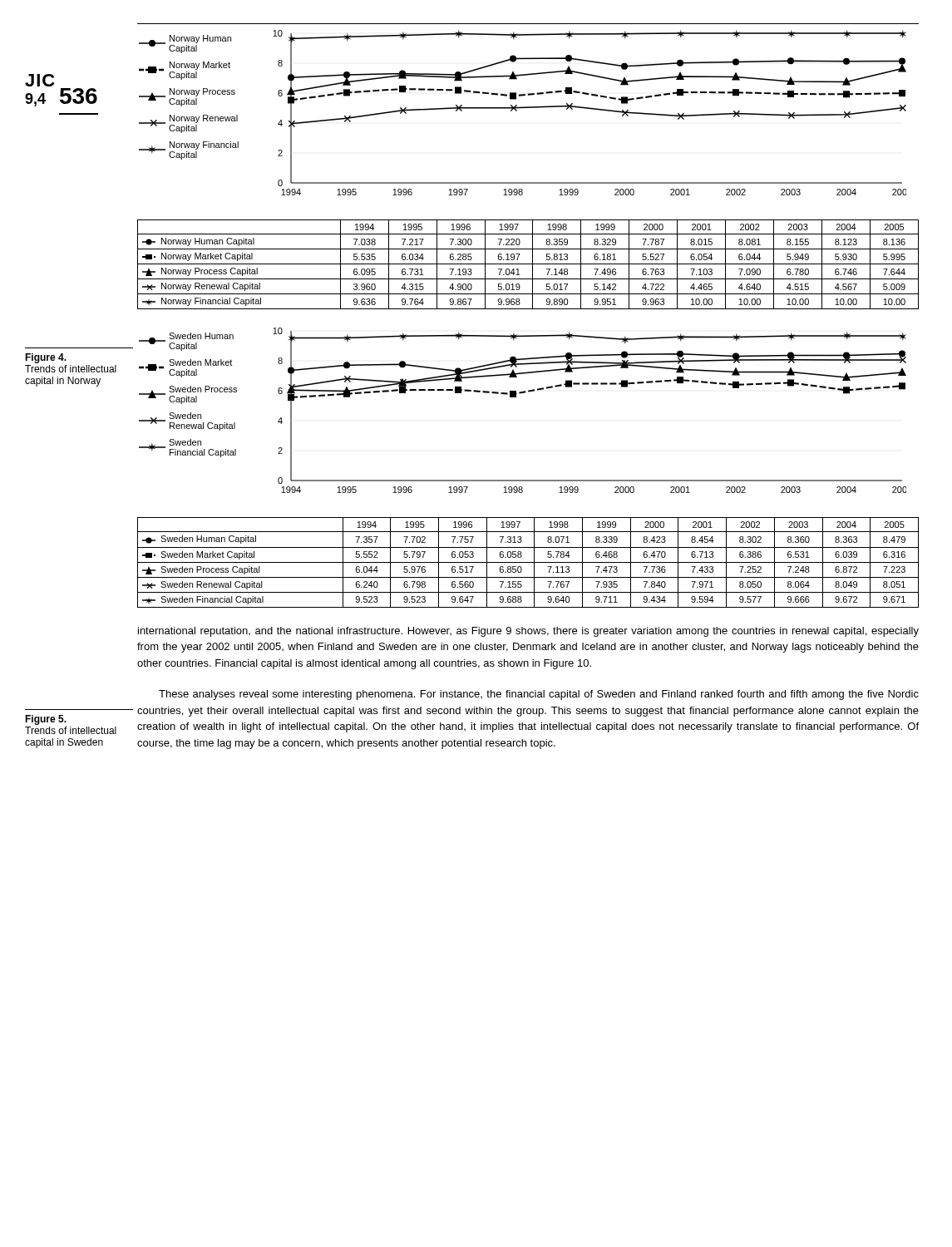This screenshot has width=952, height=1247.
Task: Click the caption that begins "Figure 5. Trends of intellectual capital in"
Action: tap(71, 731)
